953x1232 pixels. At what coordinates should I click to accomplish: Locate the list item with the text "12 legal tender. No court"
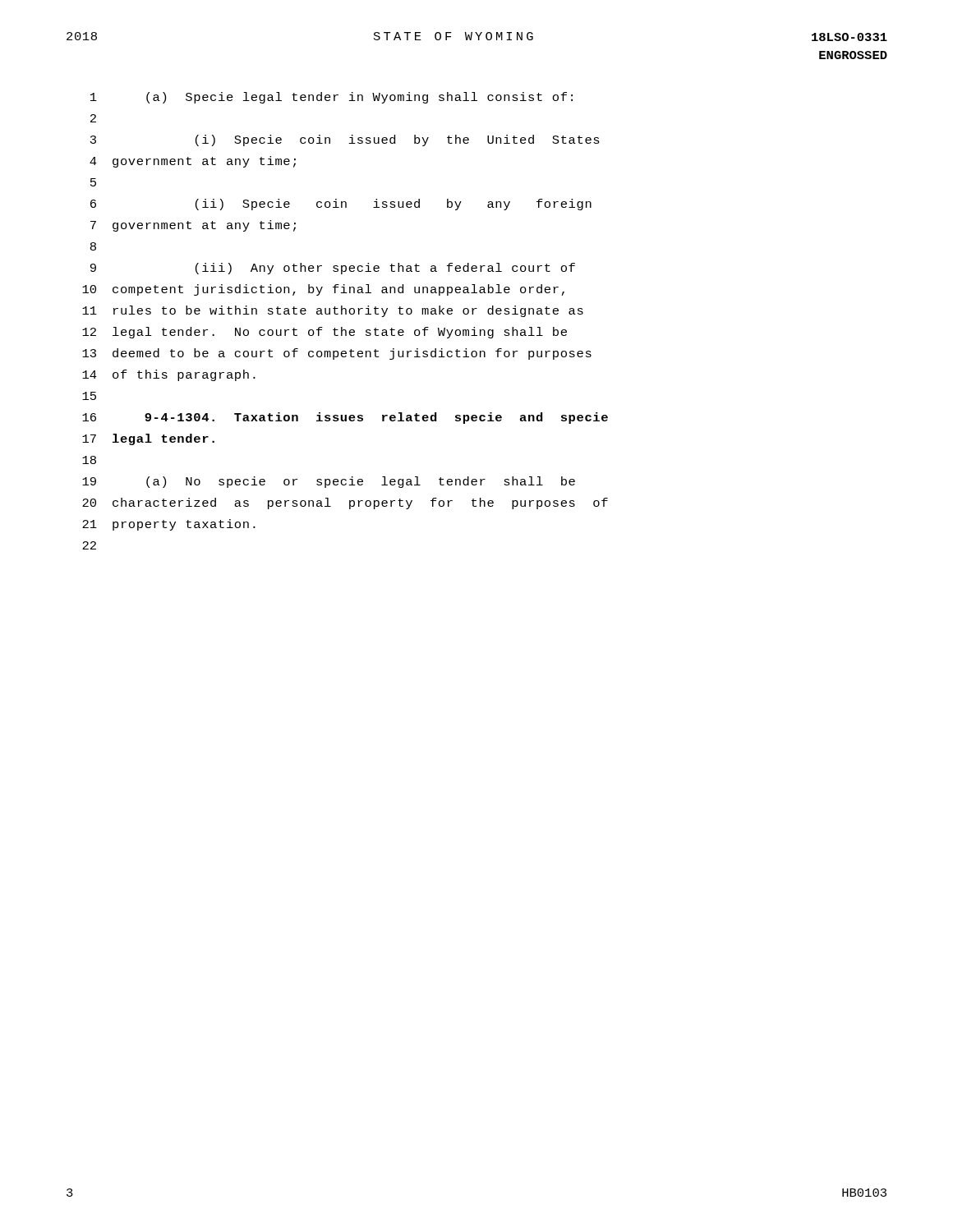[476, 333]
